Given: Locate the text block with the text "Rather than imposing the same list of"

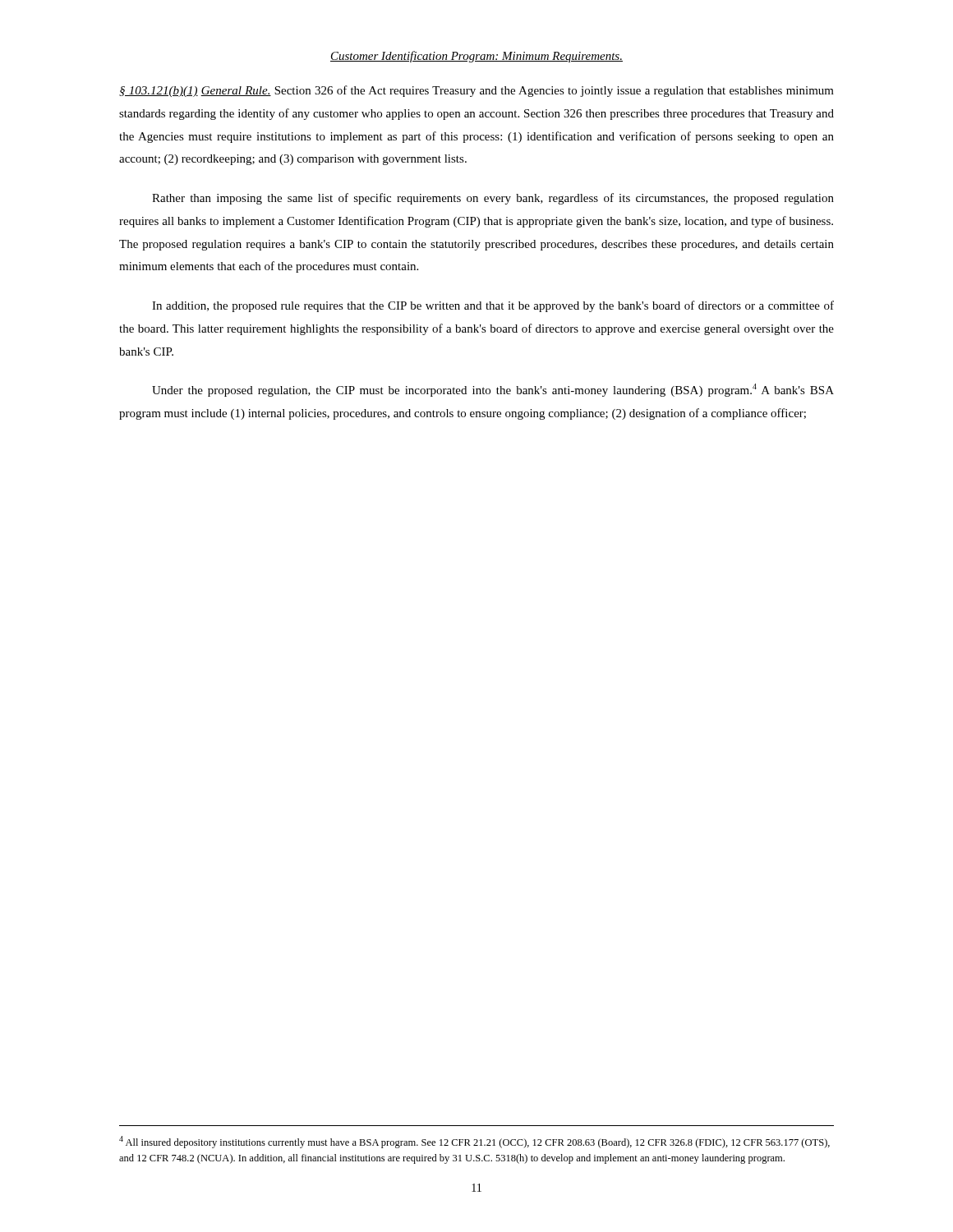Looking at the screenshot, I should (x=476, y=232).
